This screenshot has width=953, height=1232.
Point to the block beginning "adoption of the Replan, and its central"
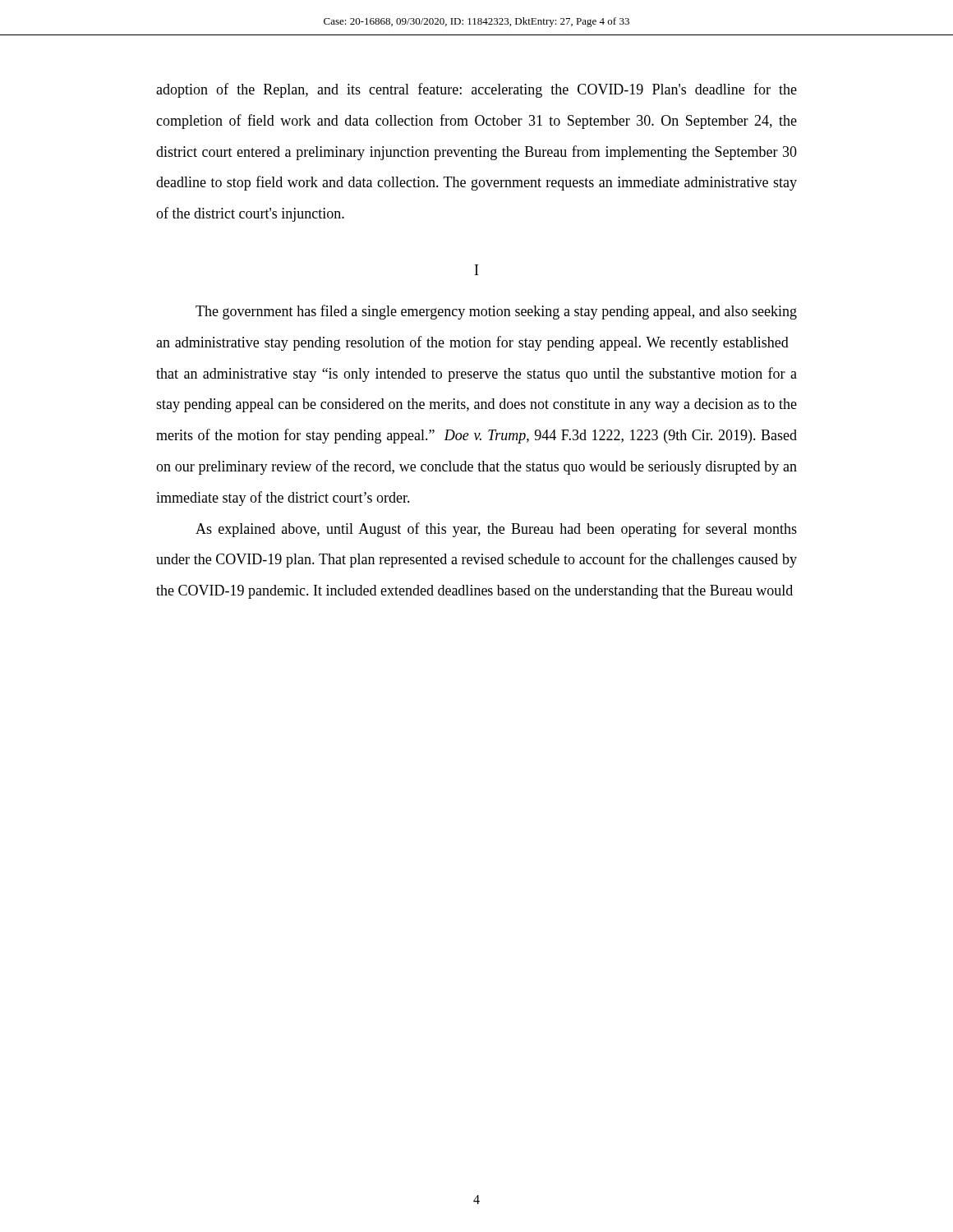[476, 152]
